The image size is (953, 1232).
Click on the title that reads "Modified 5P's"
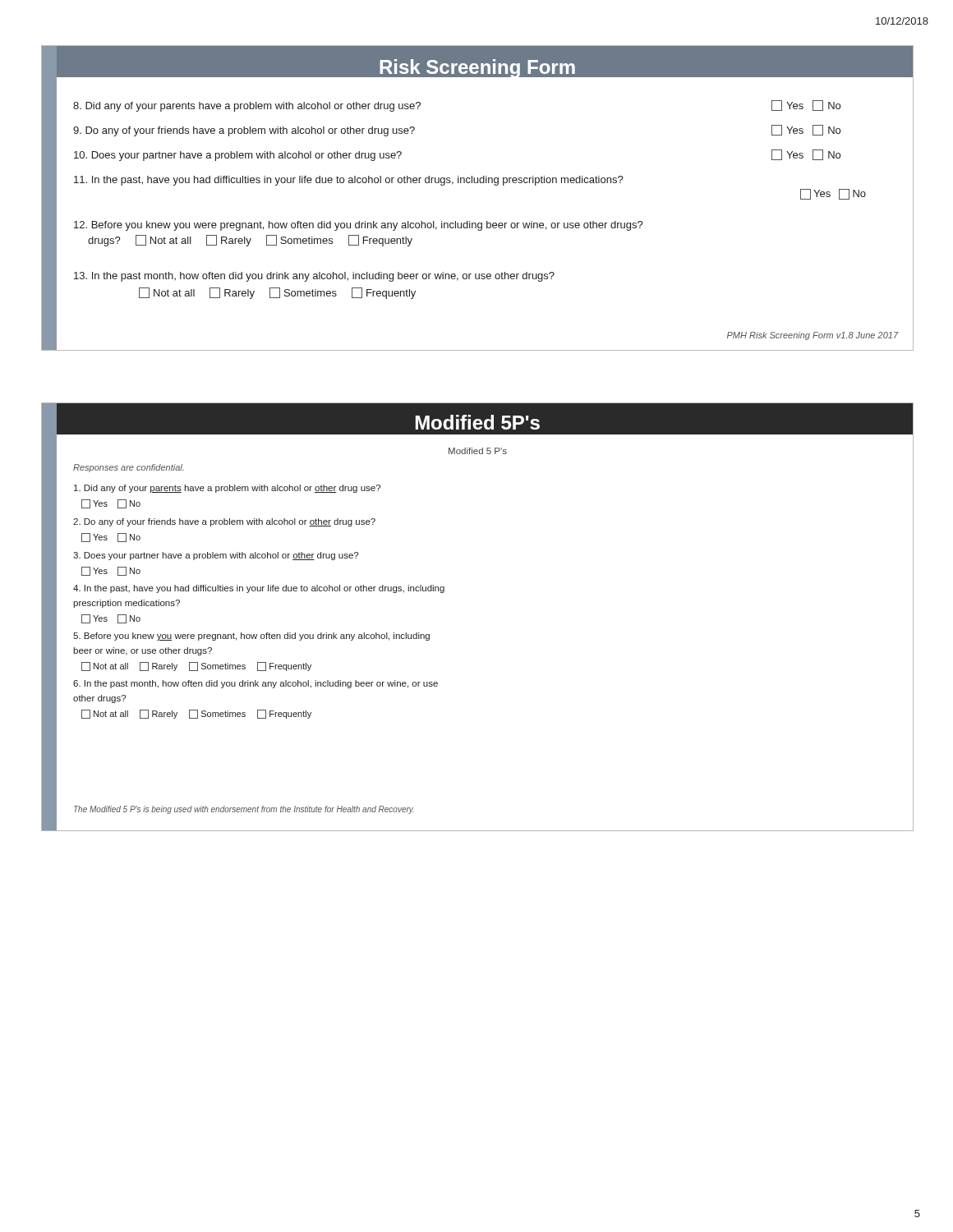click(477, 423)
